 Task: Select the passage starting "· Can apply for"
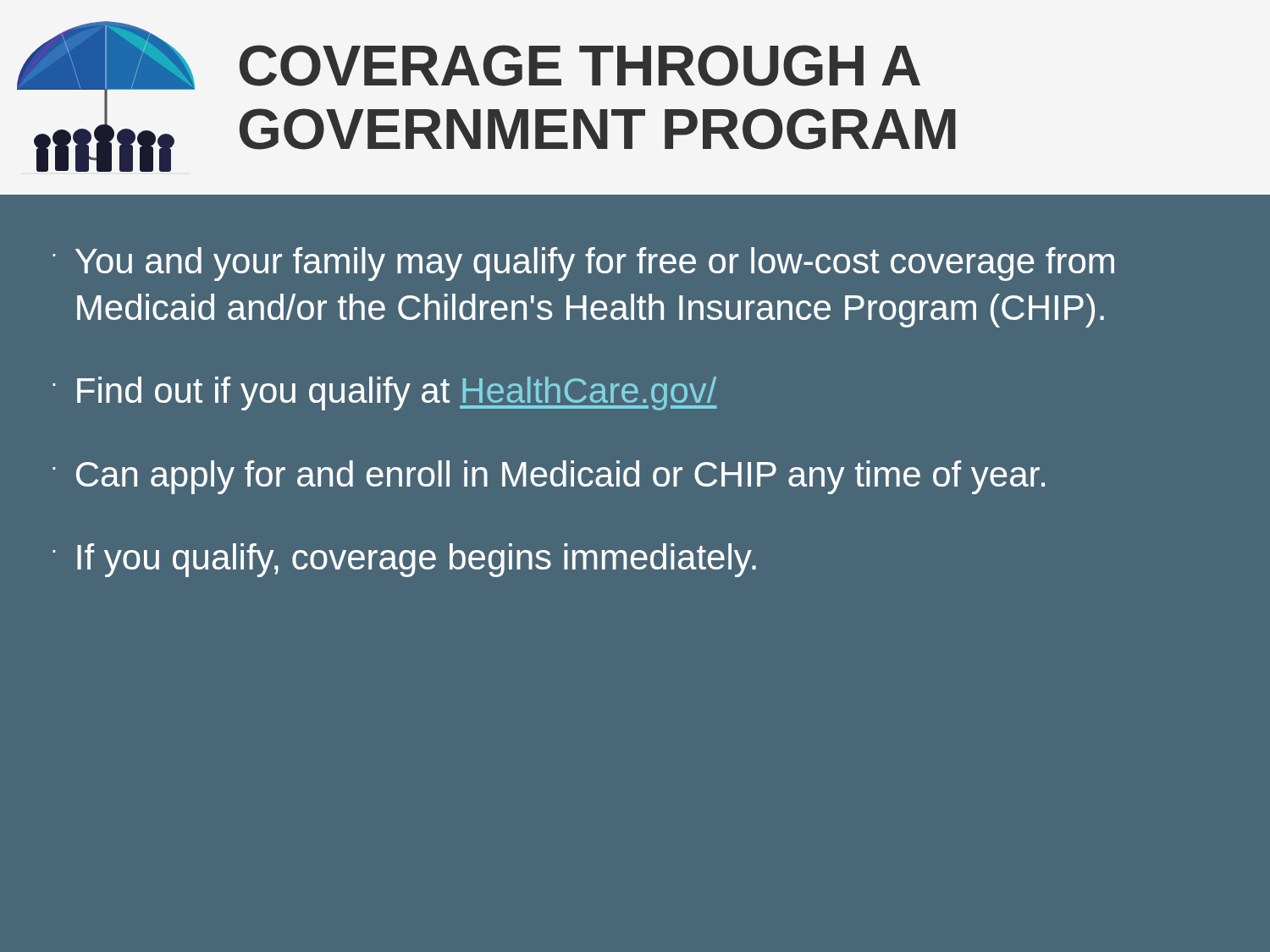(549, 475)
